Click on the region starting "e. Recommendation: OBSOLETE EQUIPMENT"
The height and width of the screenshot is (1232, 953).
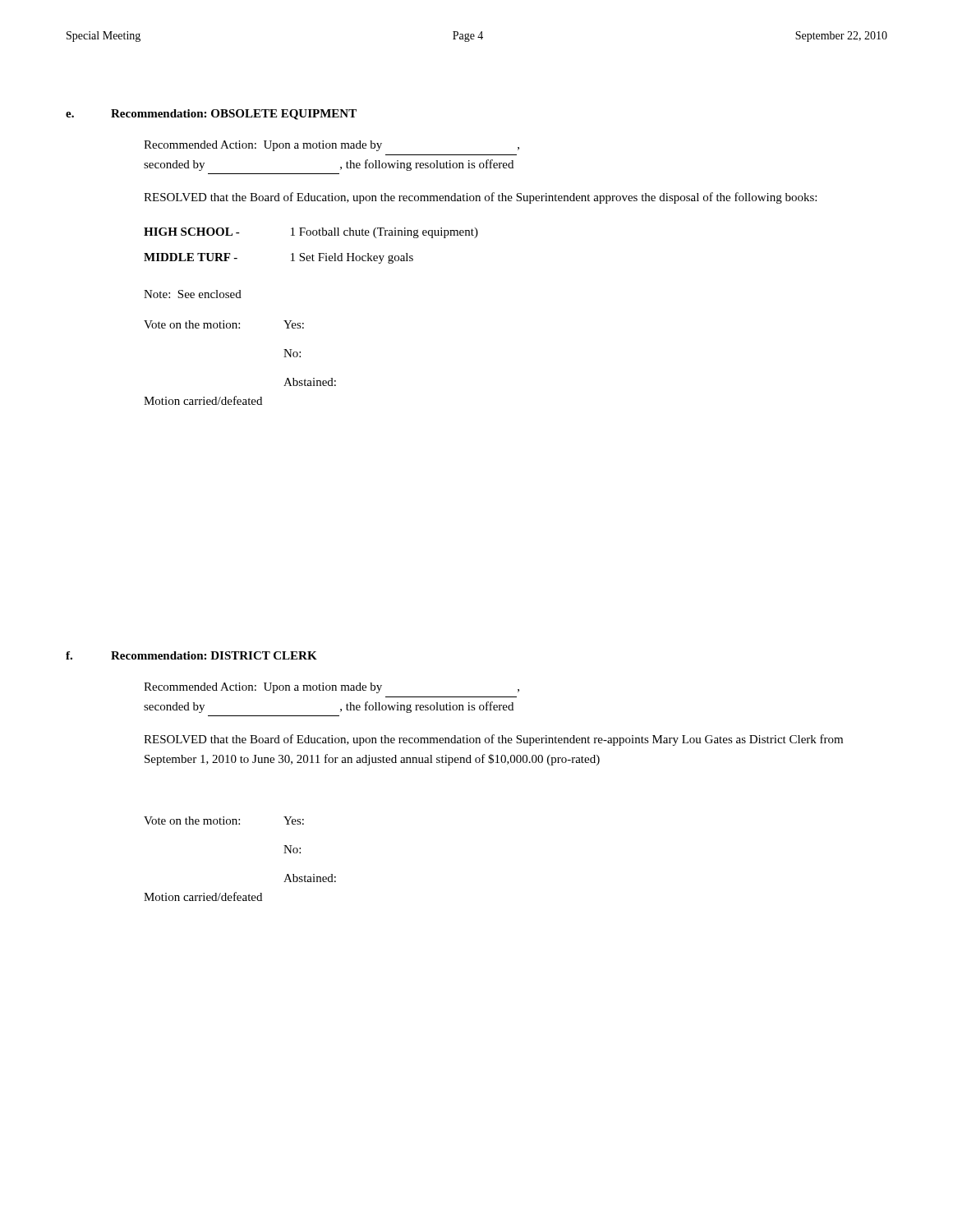211,114
